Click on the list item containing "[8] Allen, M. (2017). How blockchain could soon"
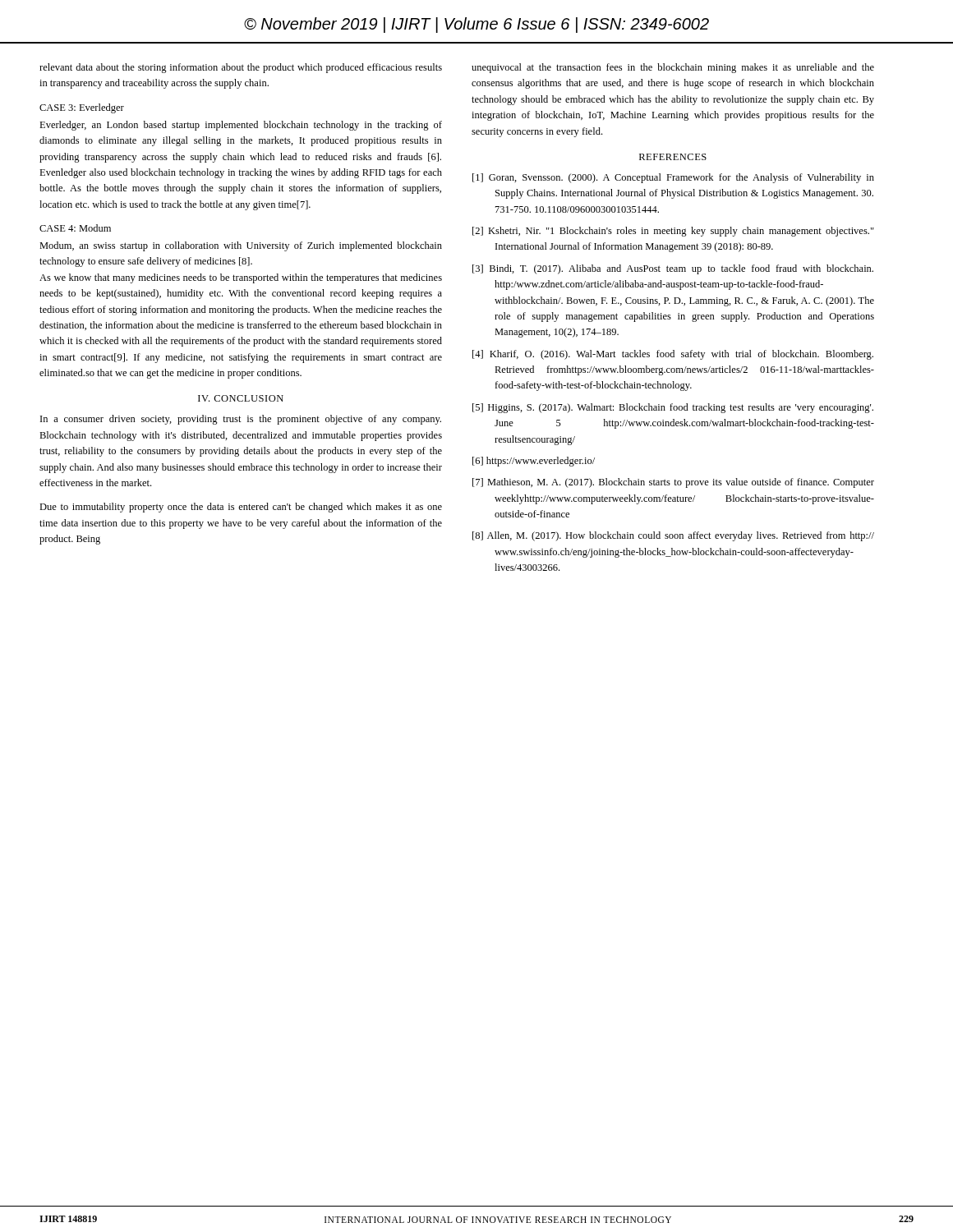Viewport: 953px width, 1232px height. pyautogui.click(x=673, y=552)
